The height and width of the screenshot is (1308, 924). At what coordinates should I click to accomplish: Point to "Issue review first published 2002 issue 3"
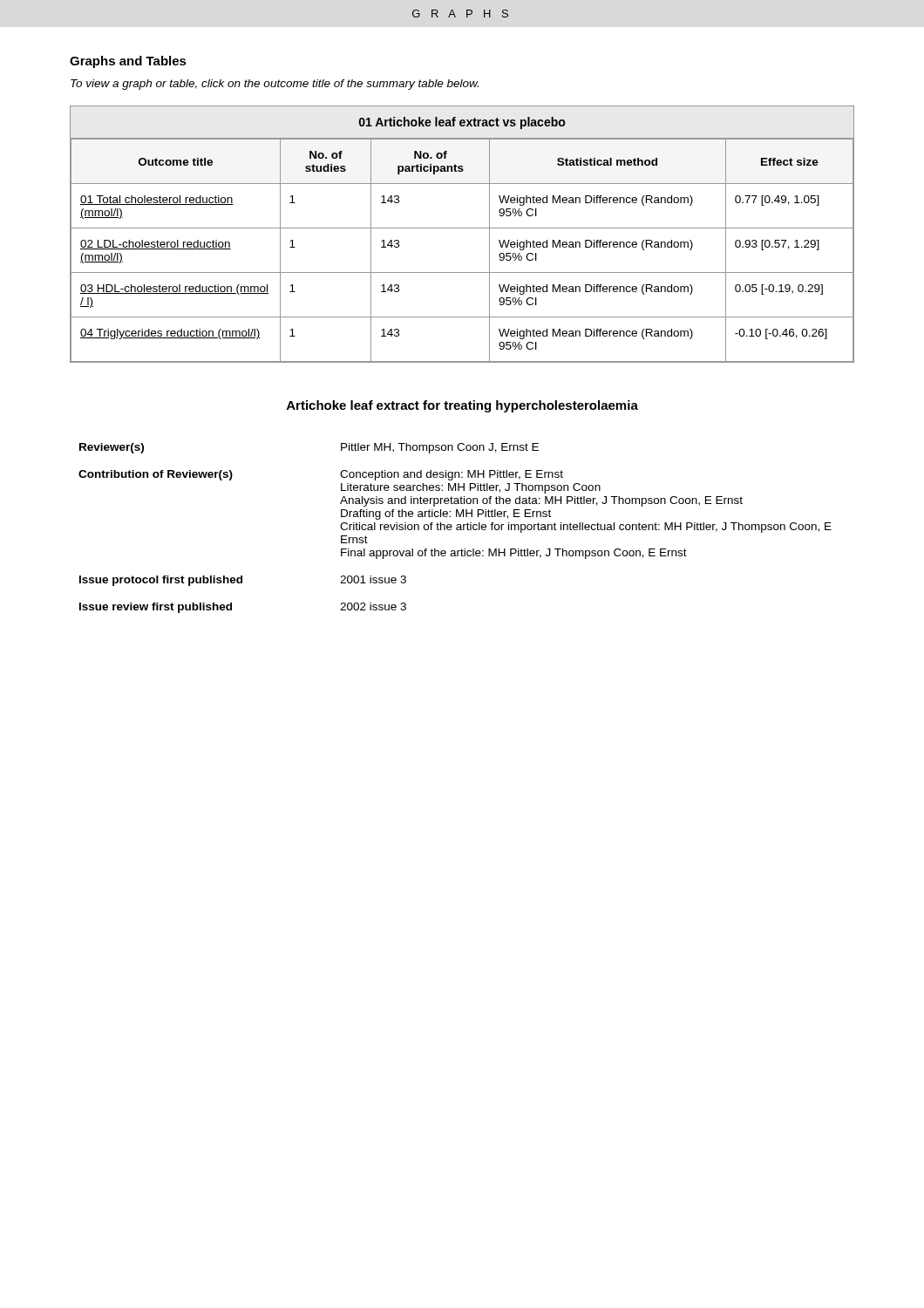[x=154, y=607]
